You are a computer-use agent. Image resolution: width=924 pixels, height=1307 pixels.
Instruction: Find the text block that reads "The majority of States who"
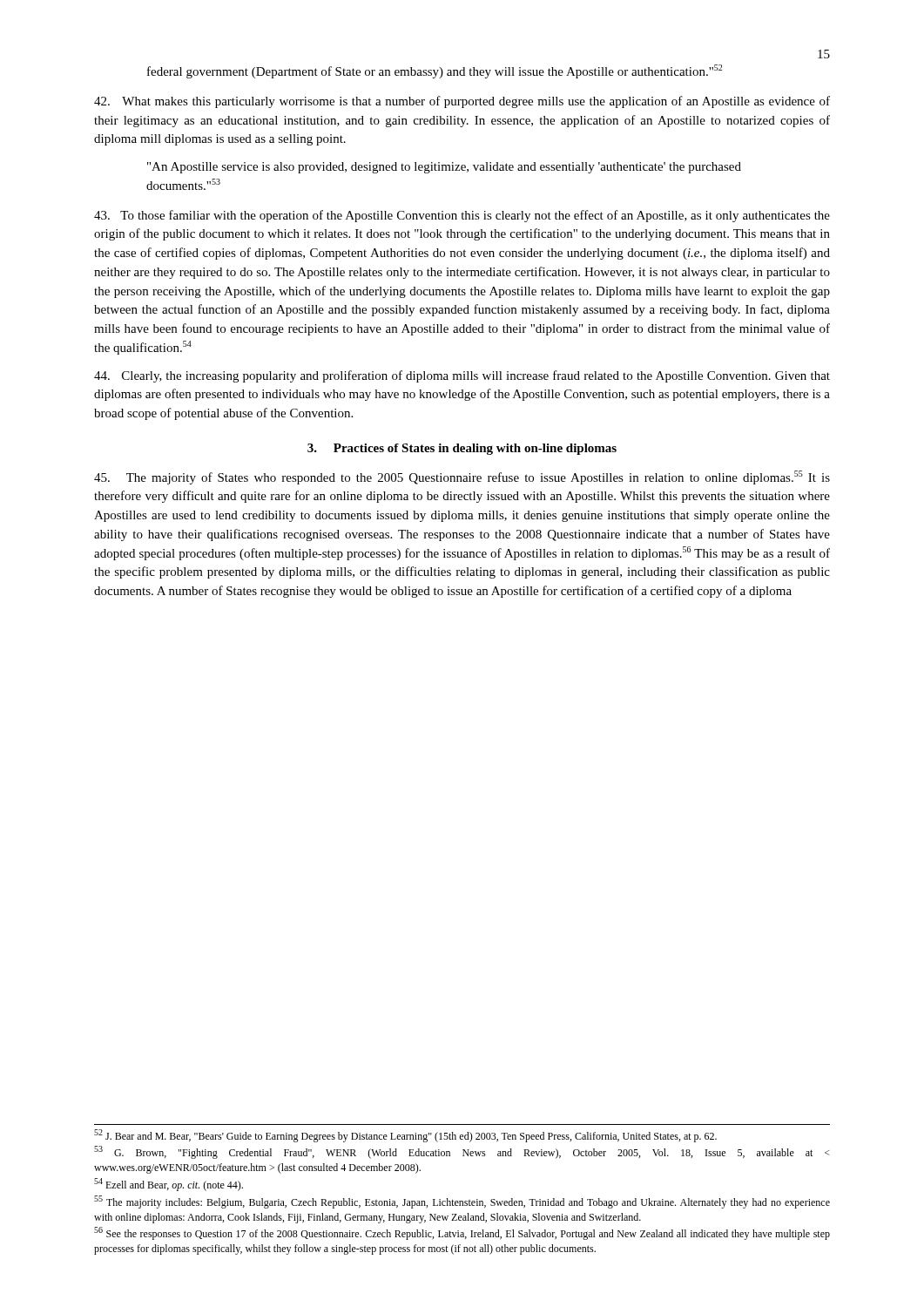click(x=462, y=533)
